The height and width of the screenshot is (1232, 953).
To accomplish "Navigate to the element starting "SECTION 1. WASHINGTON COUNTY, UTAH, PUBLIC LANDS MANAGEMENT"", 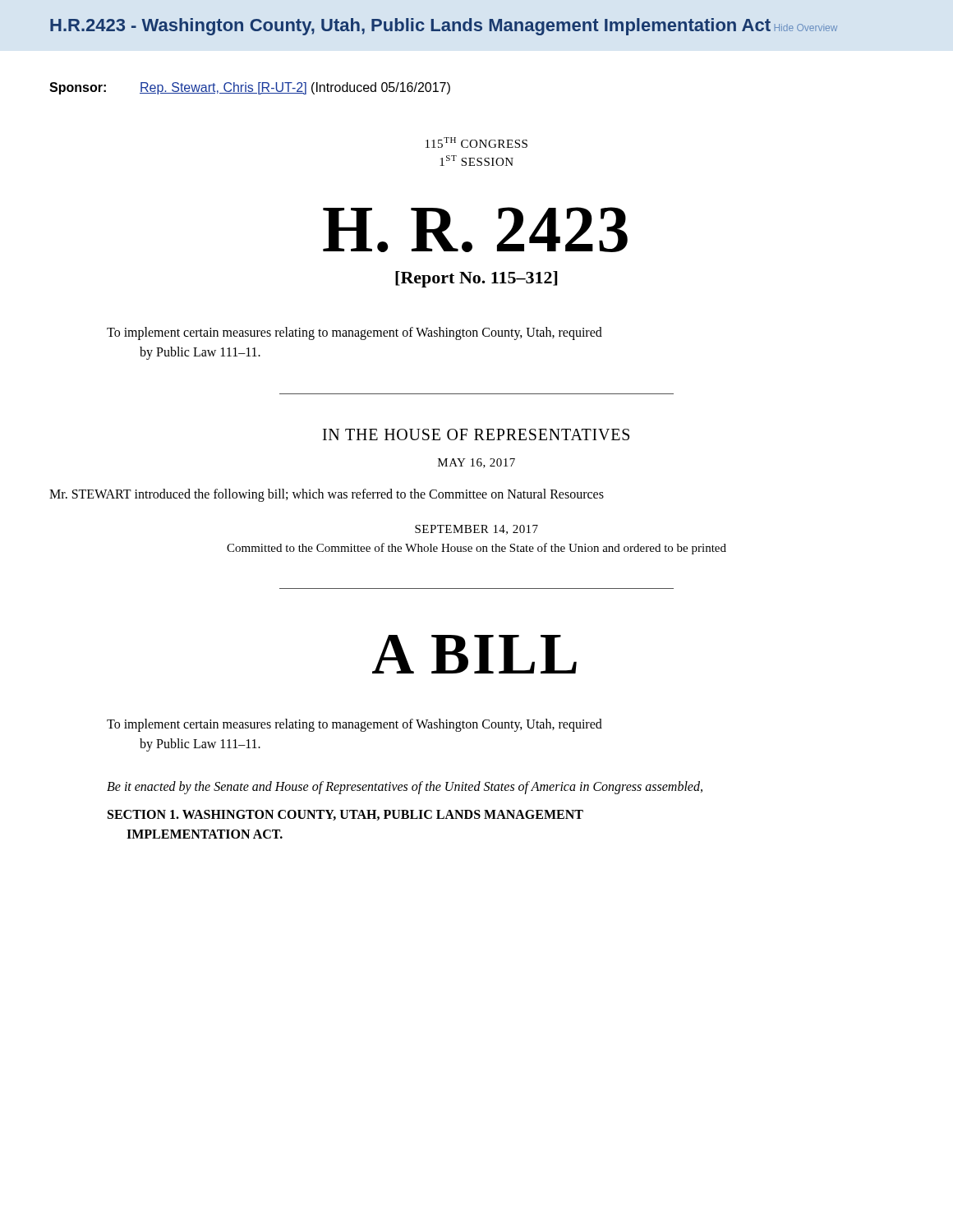I will coord(345,824).
